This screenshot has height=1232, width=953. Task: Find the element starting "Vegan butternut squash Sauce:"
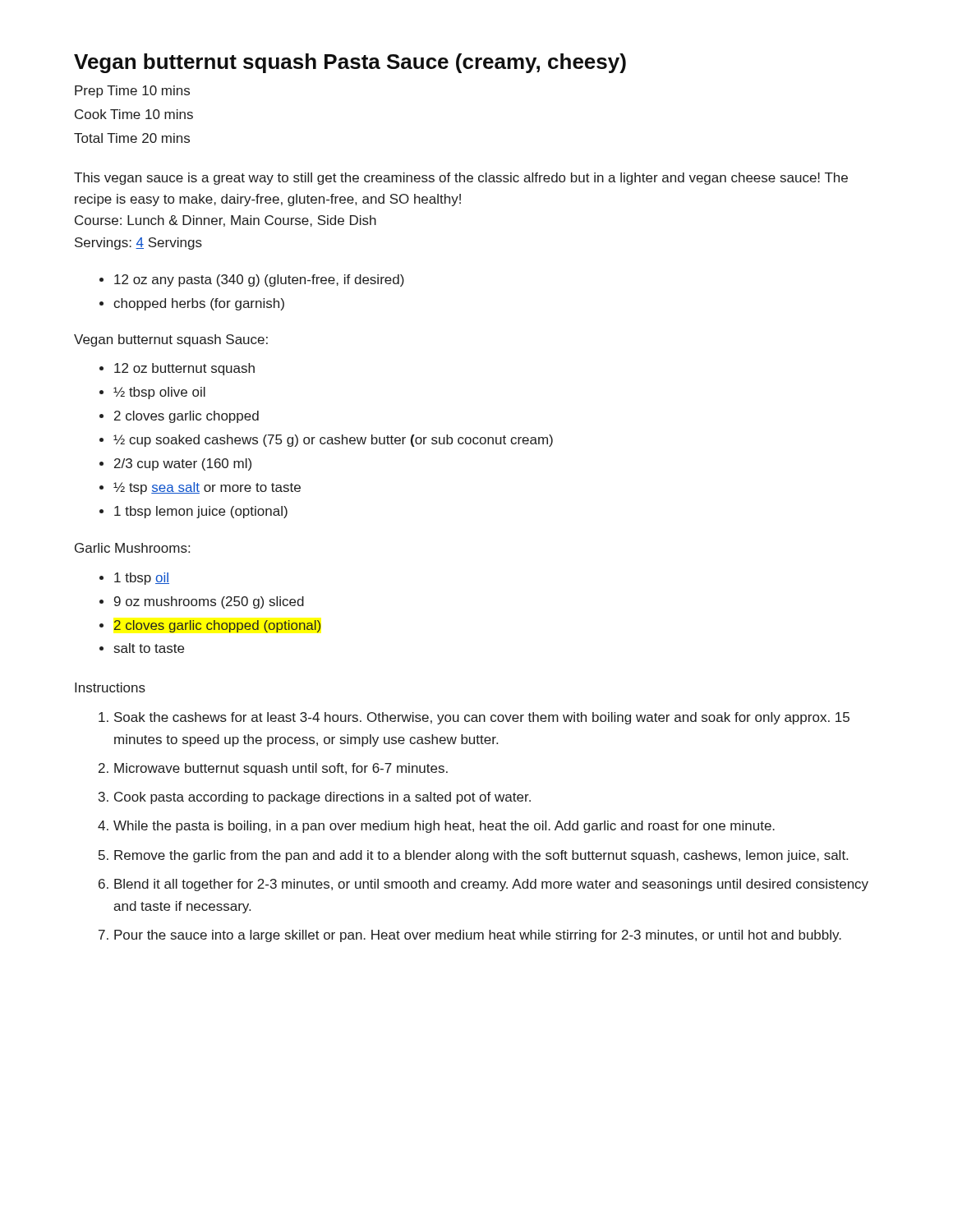point(171,339)
